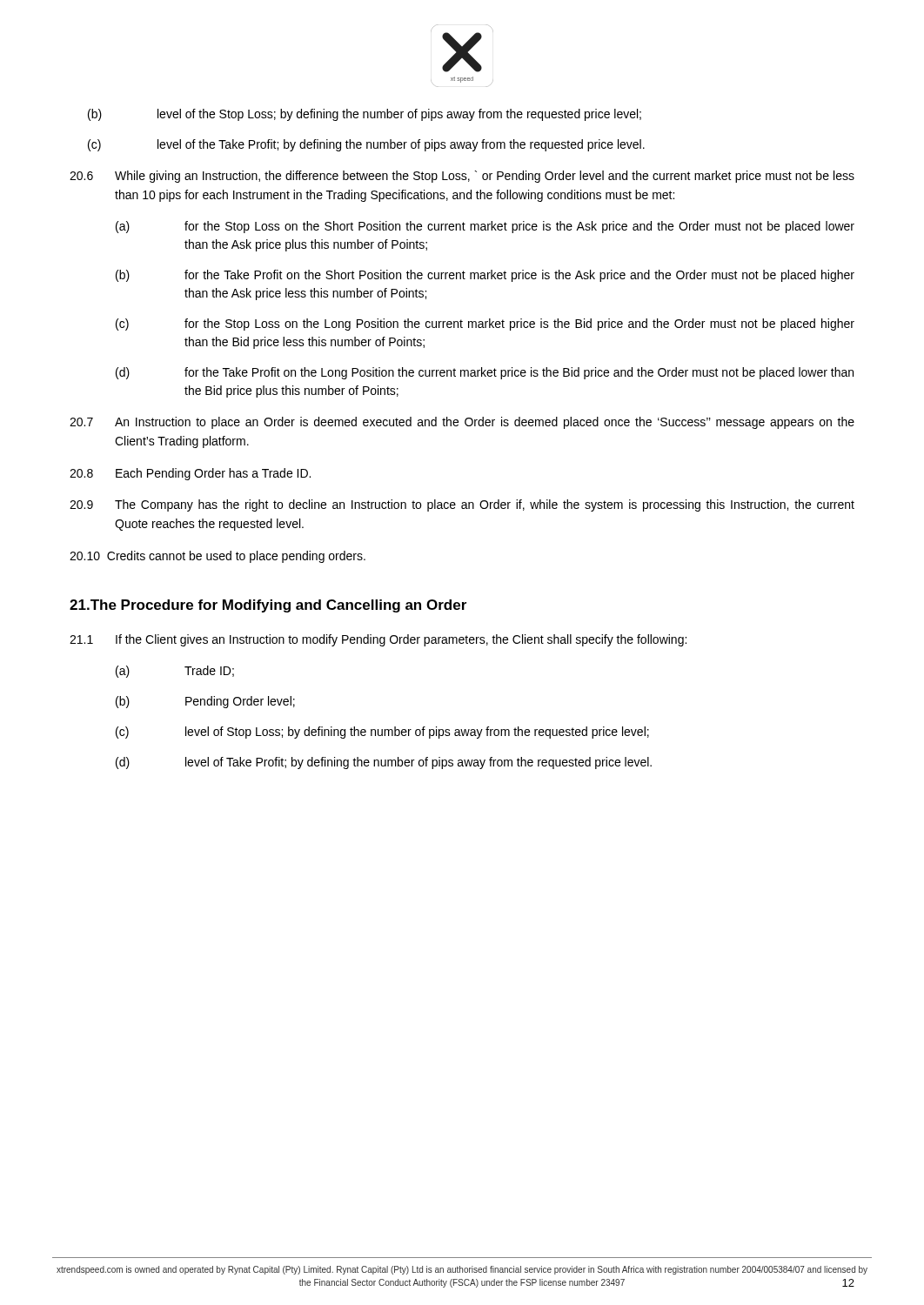Select the text block that reads "1 If the Client gives"
924x1305 pixels.
pos(462,640)
